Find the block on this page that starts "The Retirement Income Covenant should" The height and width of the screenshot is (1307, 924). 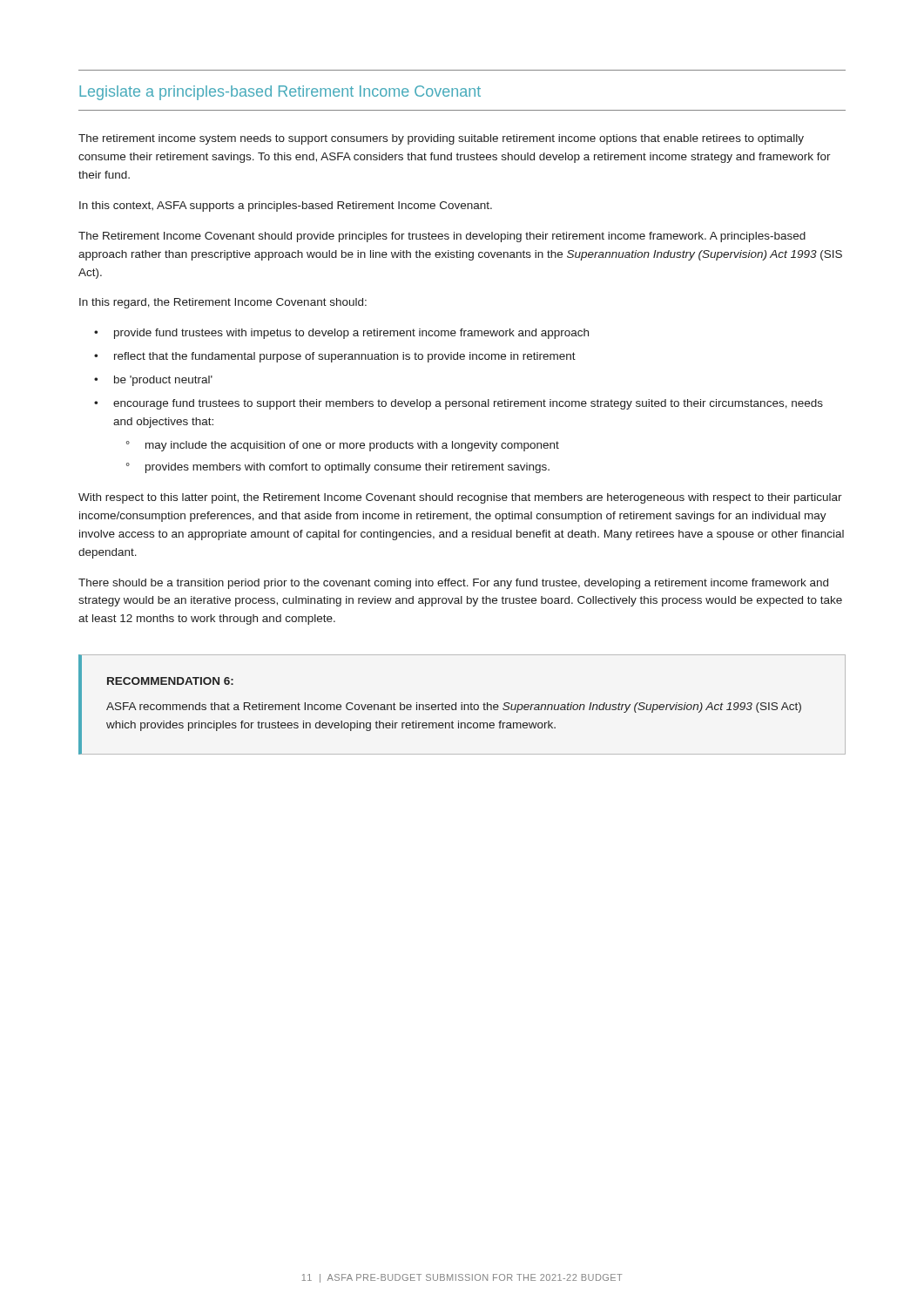pyautogui.click(x=460, y=254)
